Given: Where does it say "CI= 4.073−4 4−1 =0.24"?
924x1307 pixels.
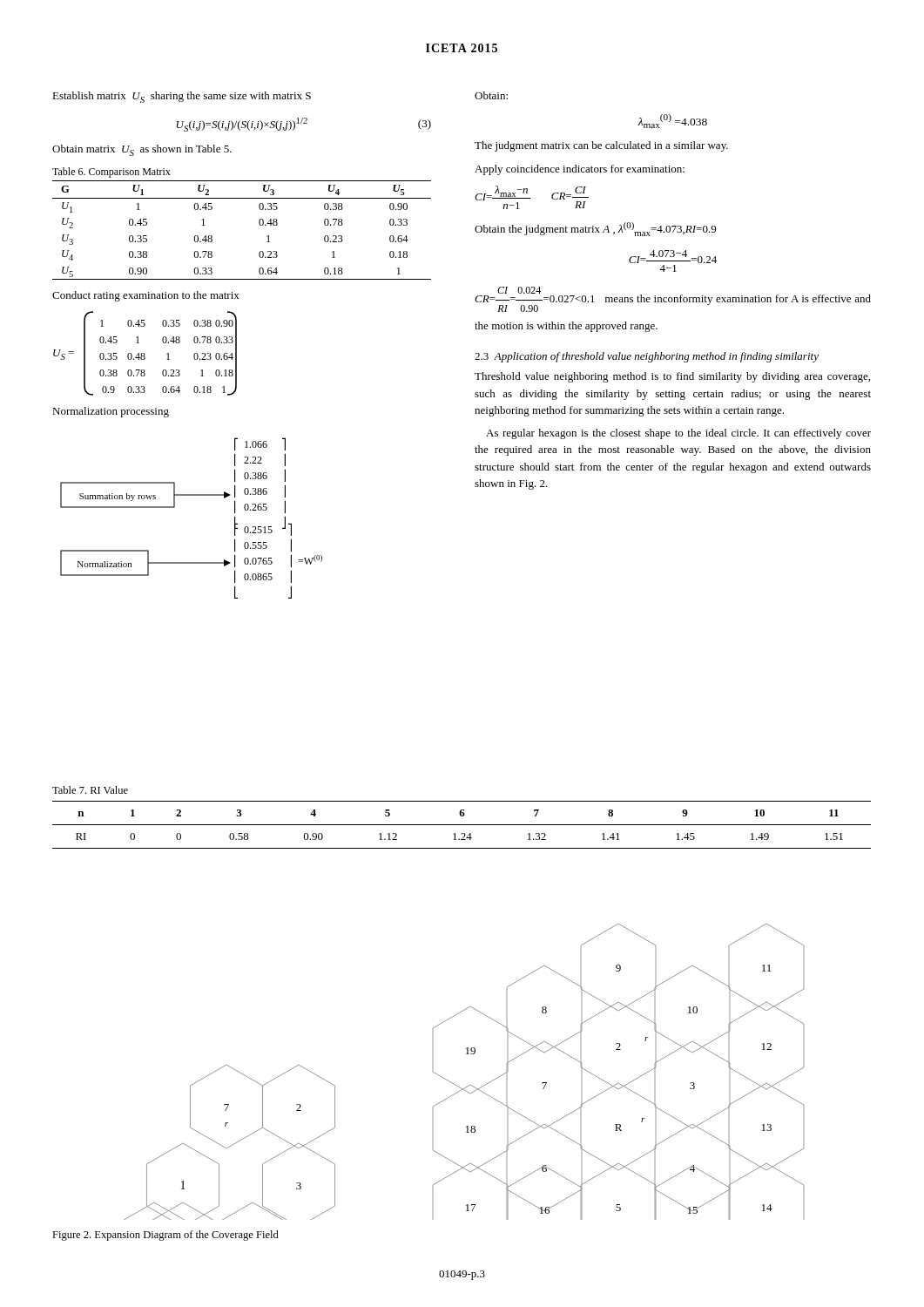Looking at the screenshot, I should (673, 261).
